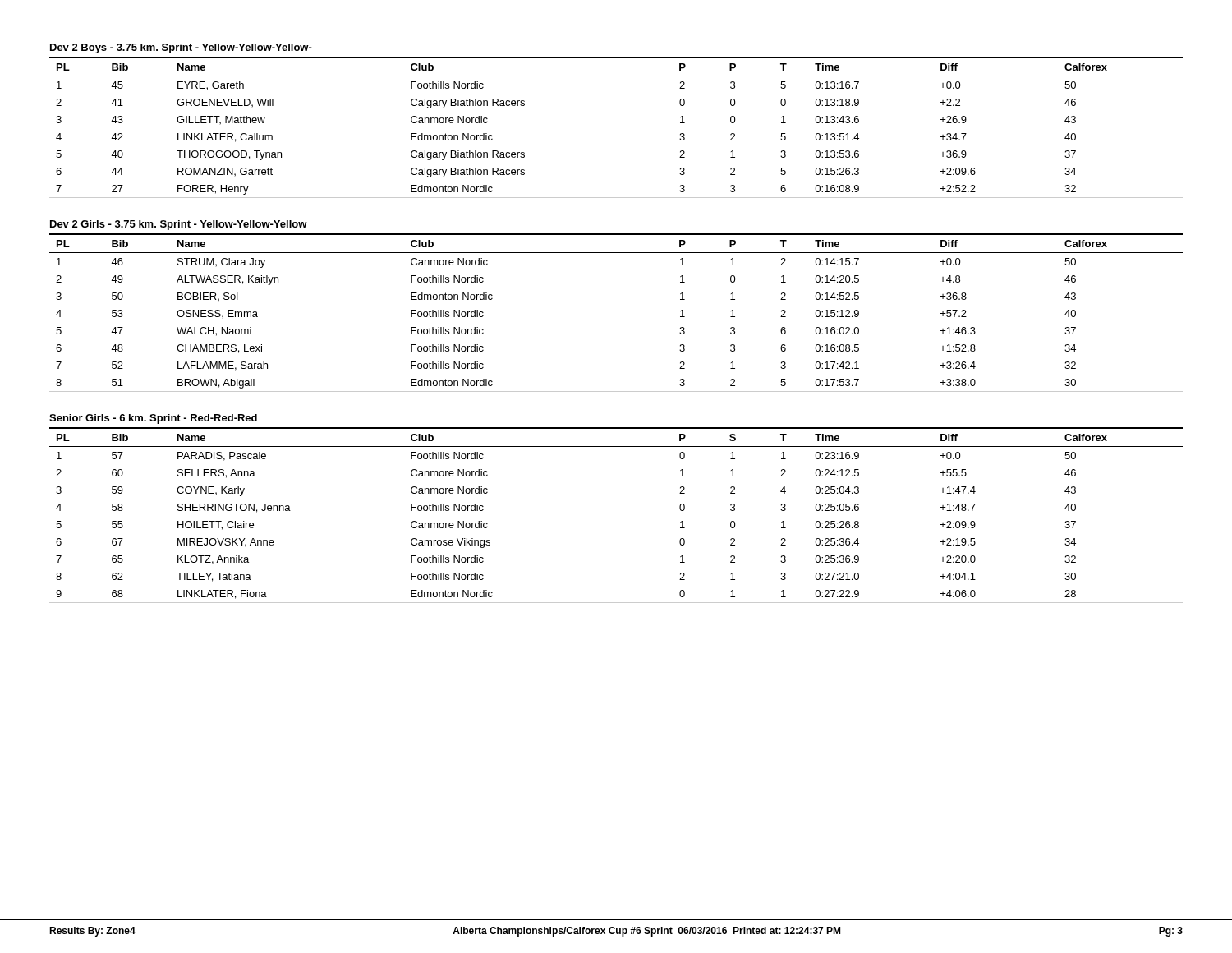Find the table that mentions "LINKLATER, Callum"

(616, 127)
